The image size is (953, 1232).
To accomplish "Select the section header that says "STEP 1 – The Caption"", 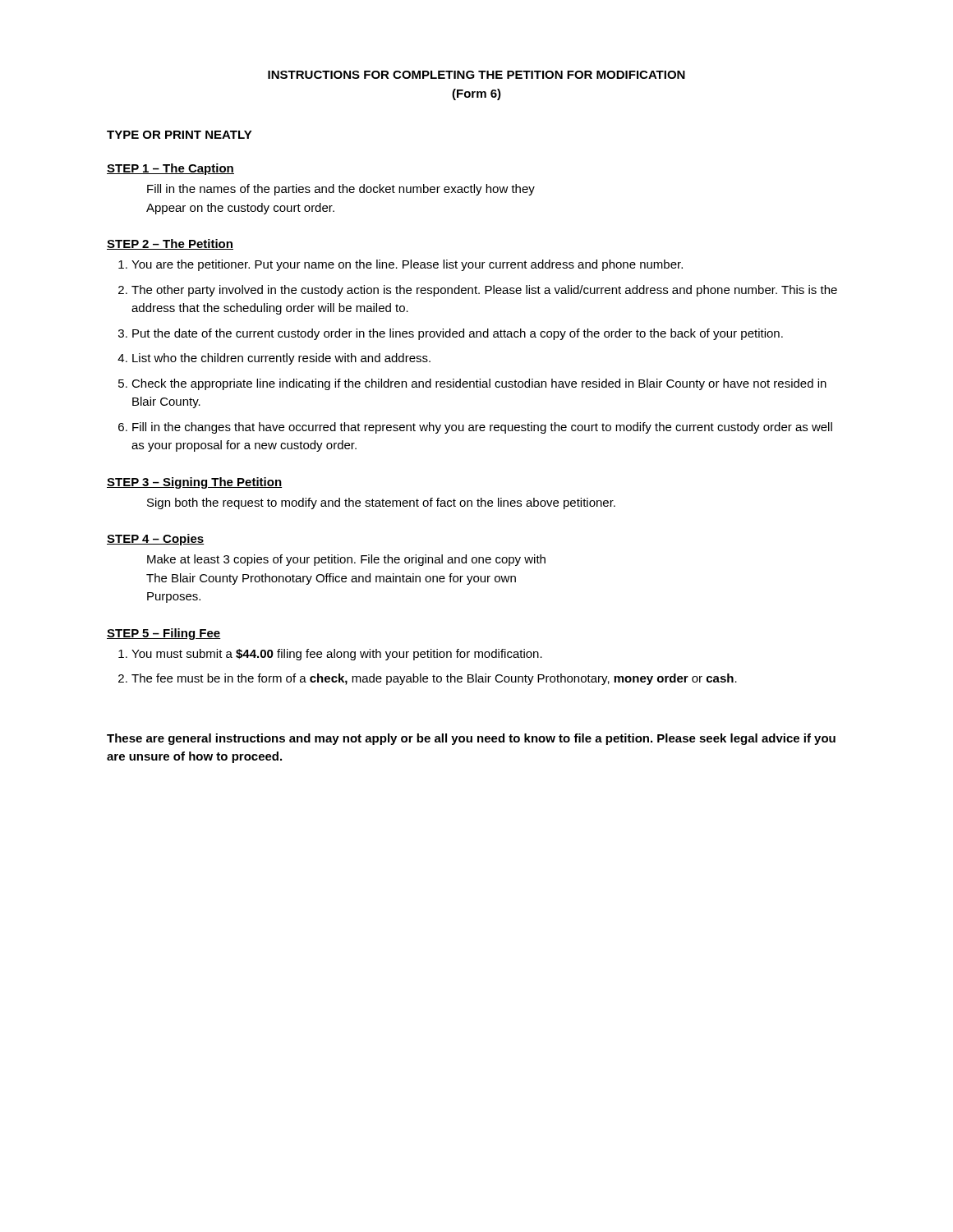I will pos(170,168).
